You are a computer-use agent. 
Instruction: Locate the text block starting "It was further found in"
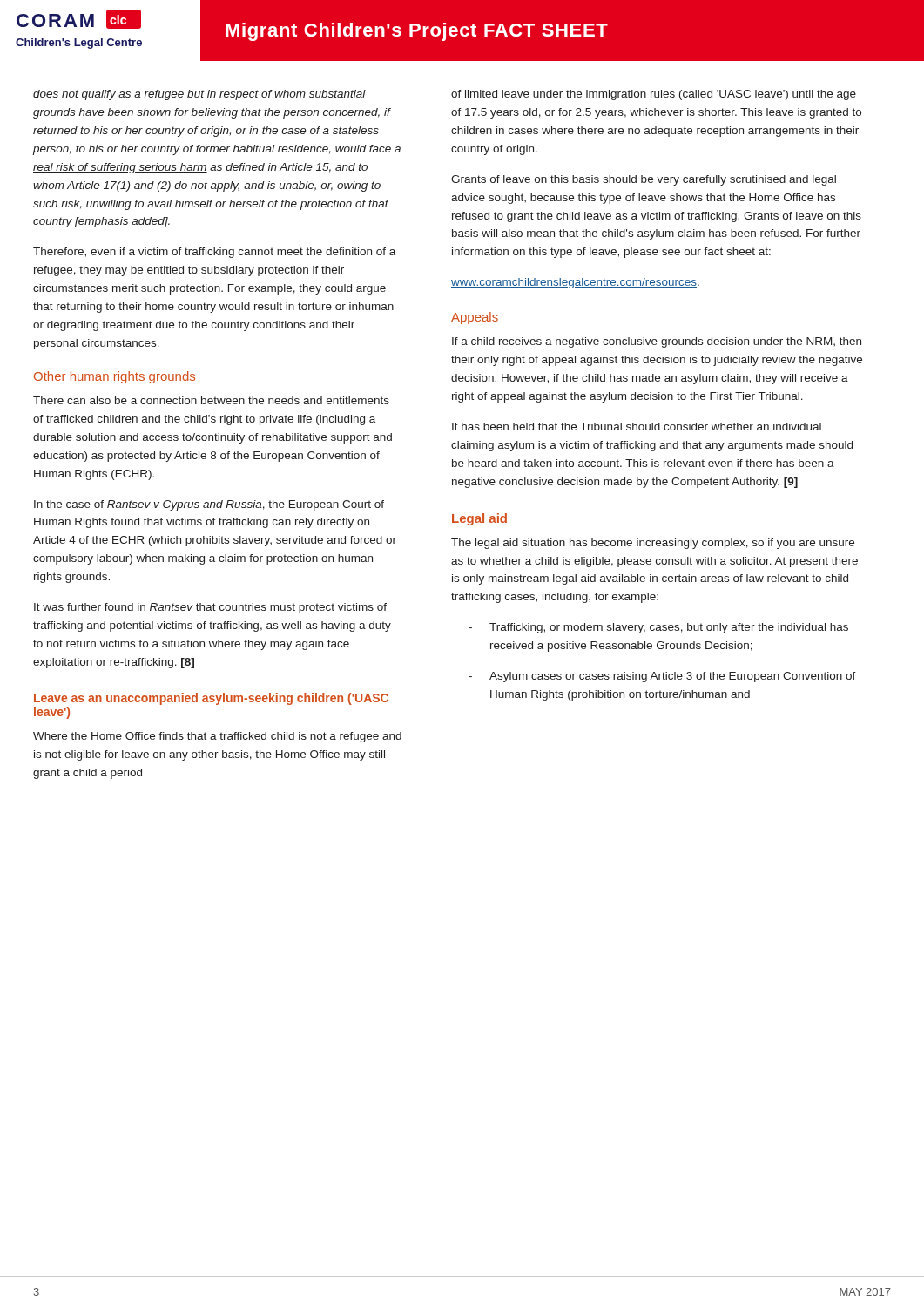pyautogui.click(x=212, y=634)
